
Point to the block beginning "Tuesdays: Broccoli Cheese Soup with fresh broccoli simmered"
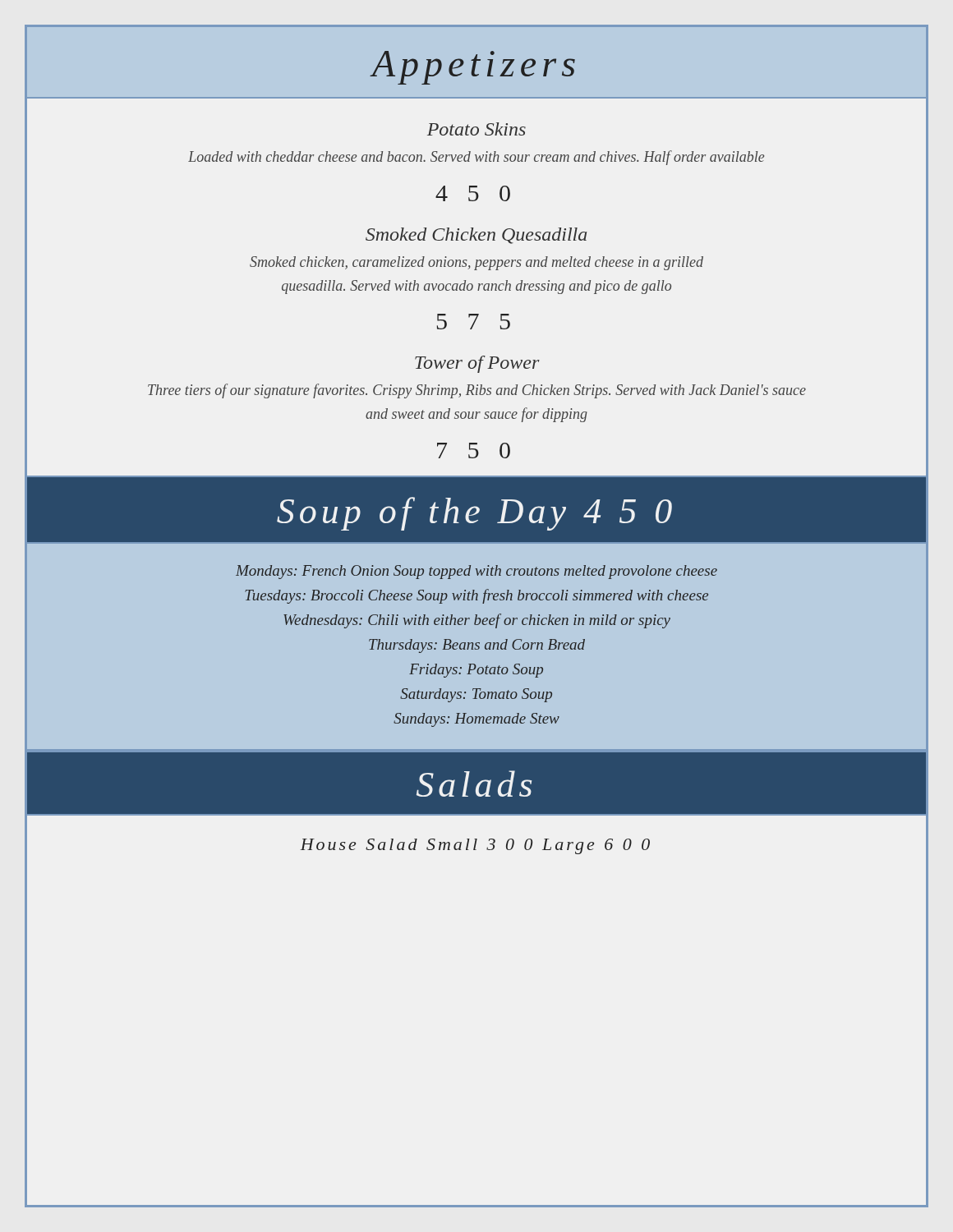[476, 595]
